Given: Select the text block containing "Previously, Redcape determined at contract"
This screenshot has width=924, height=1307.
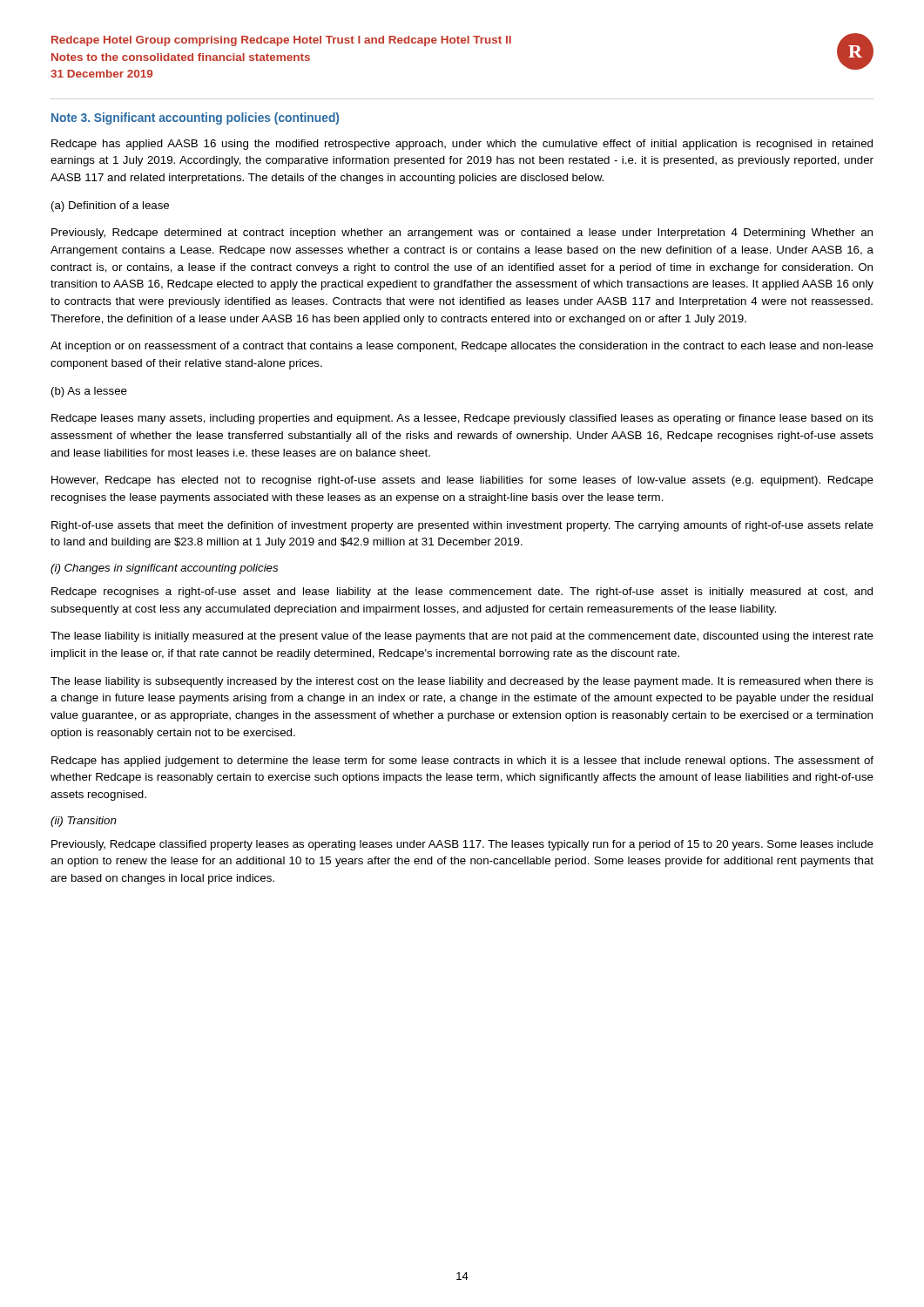Looking at the screenshot, I should click(462, 275).
